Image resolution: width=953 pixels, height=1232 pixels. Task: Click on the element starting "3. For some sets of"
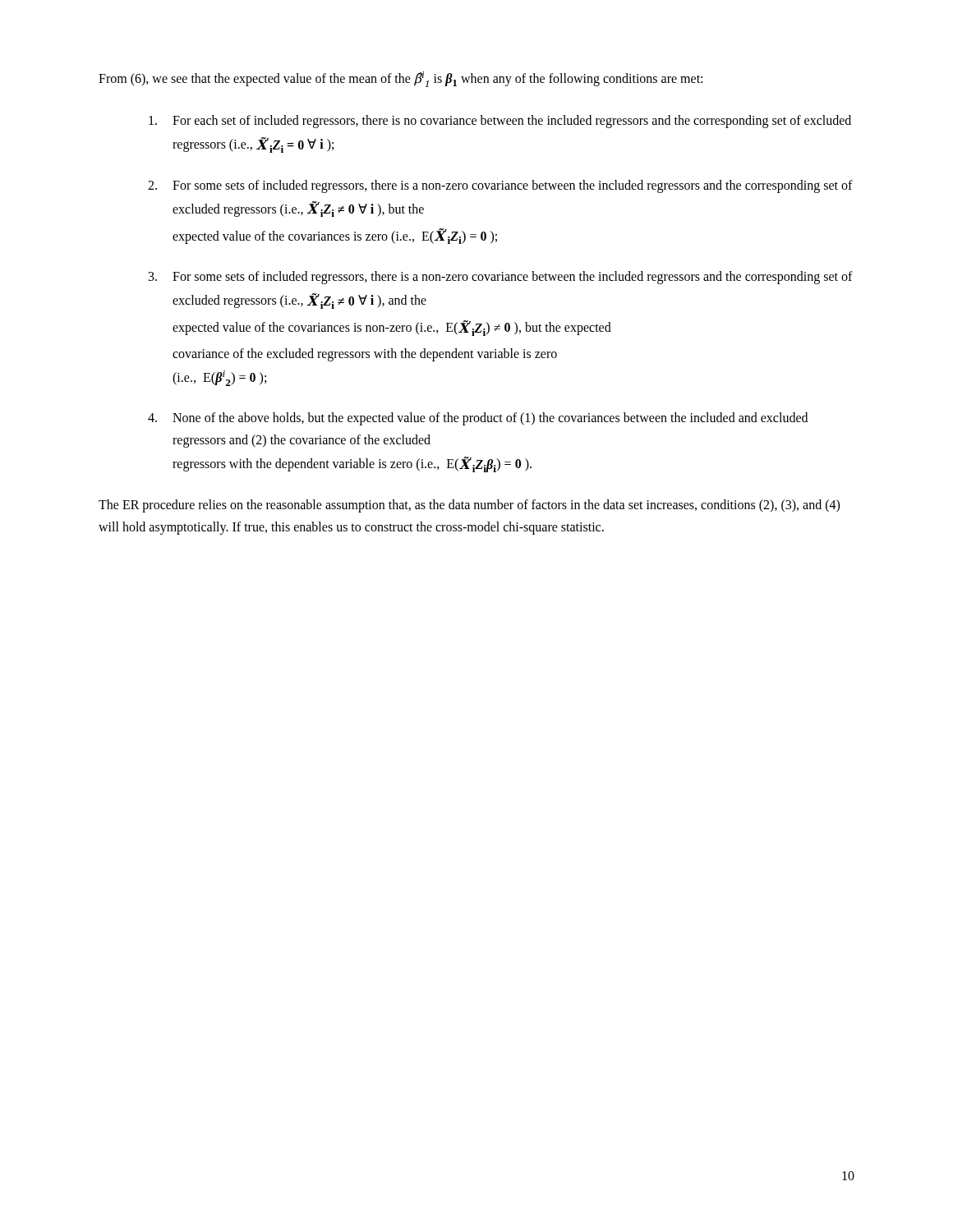point(501,329)
